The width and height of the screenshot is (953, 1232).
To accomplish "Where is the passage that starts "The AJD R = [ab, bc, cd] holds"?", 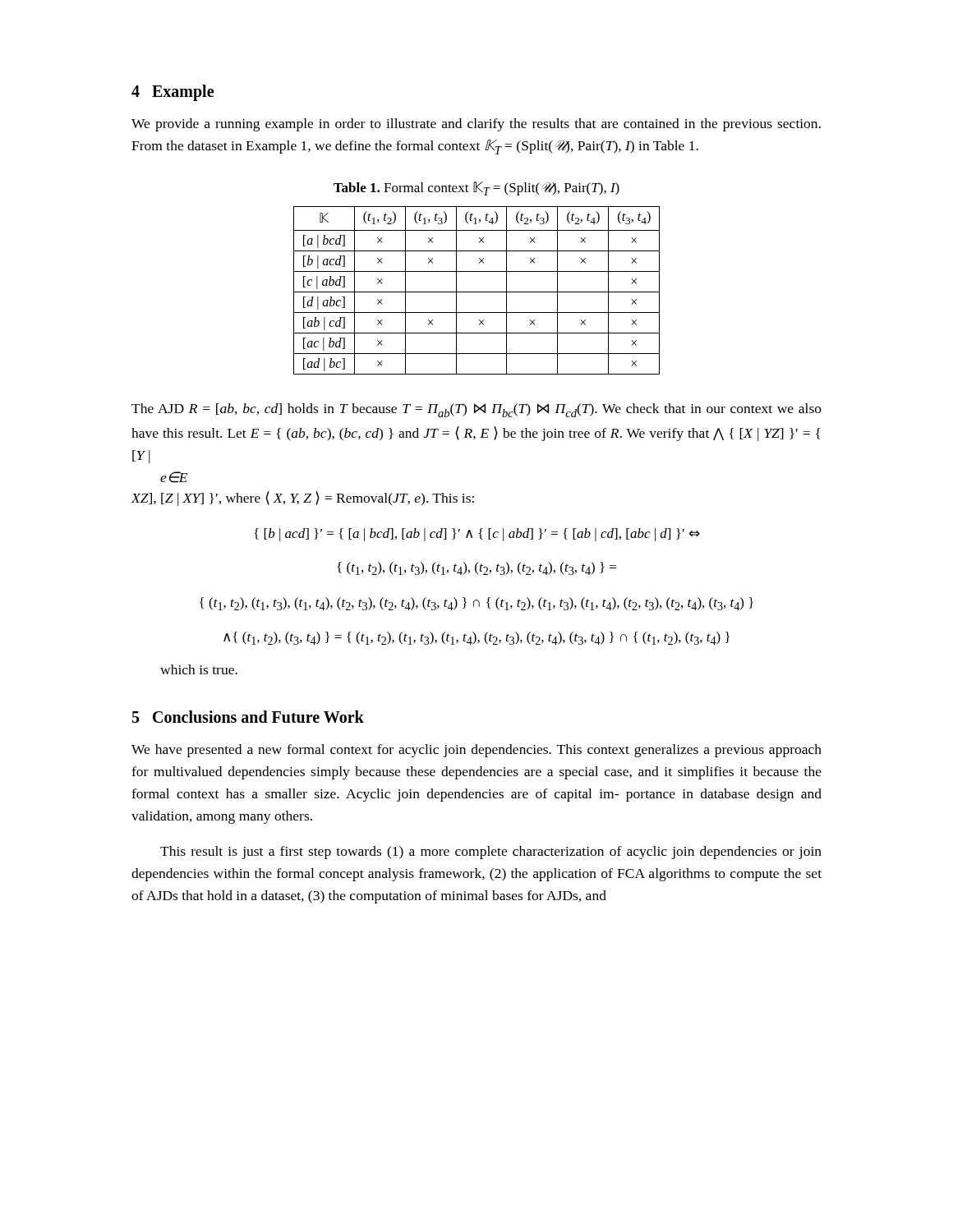I will pos(476,443).
